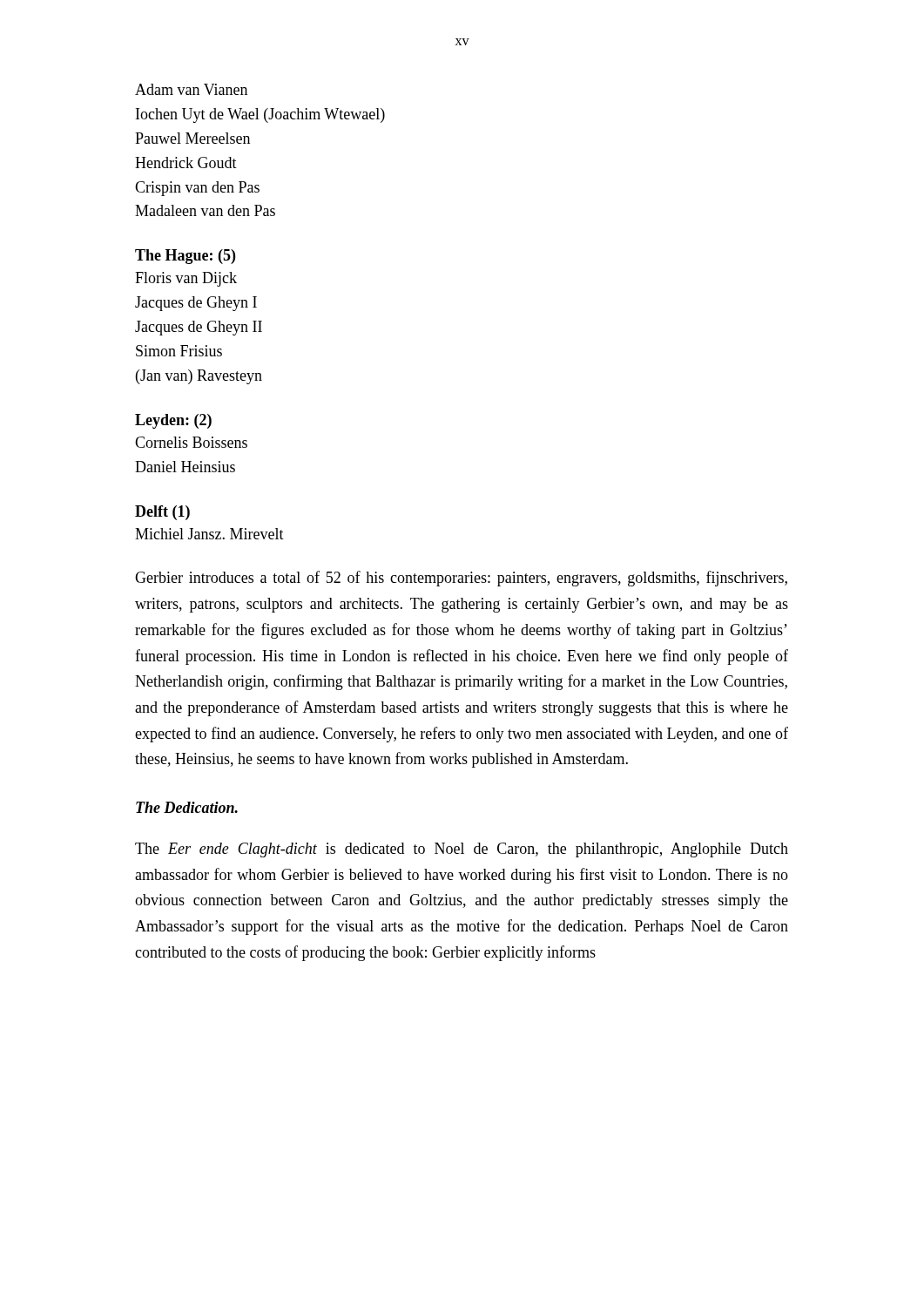The width and height of the screenshot is (924, 1307).
Task: Click on the text block that reads "Gerbier introduces a total of"
Action: pos(462,669)
